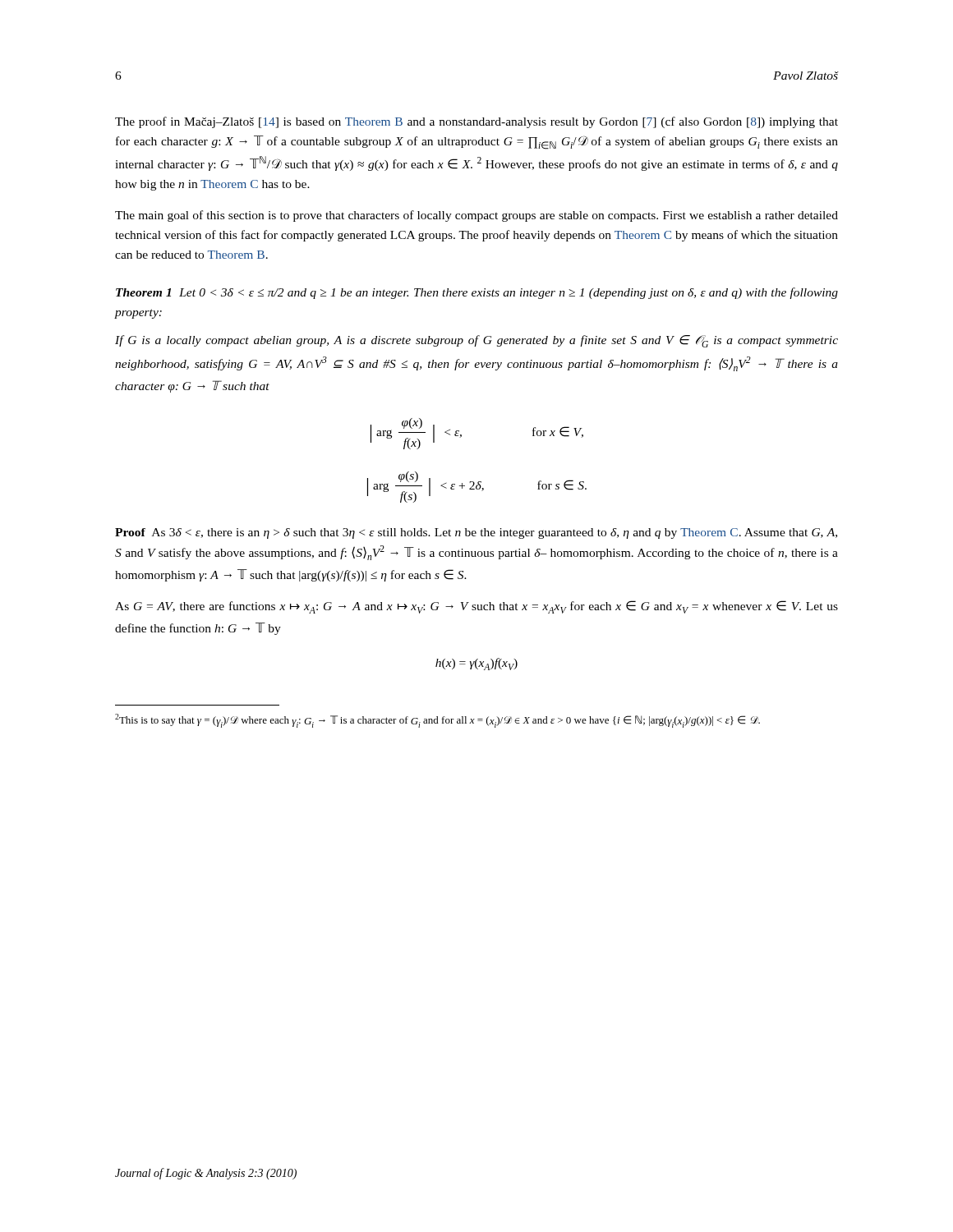
Task: Point to the passage starting "Theorem 1 Let 0 < 3δ < ε"
Action: coord(476,302)
